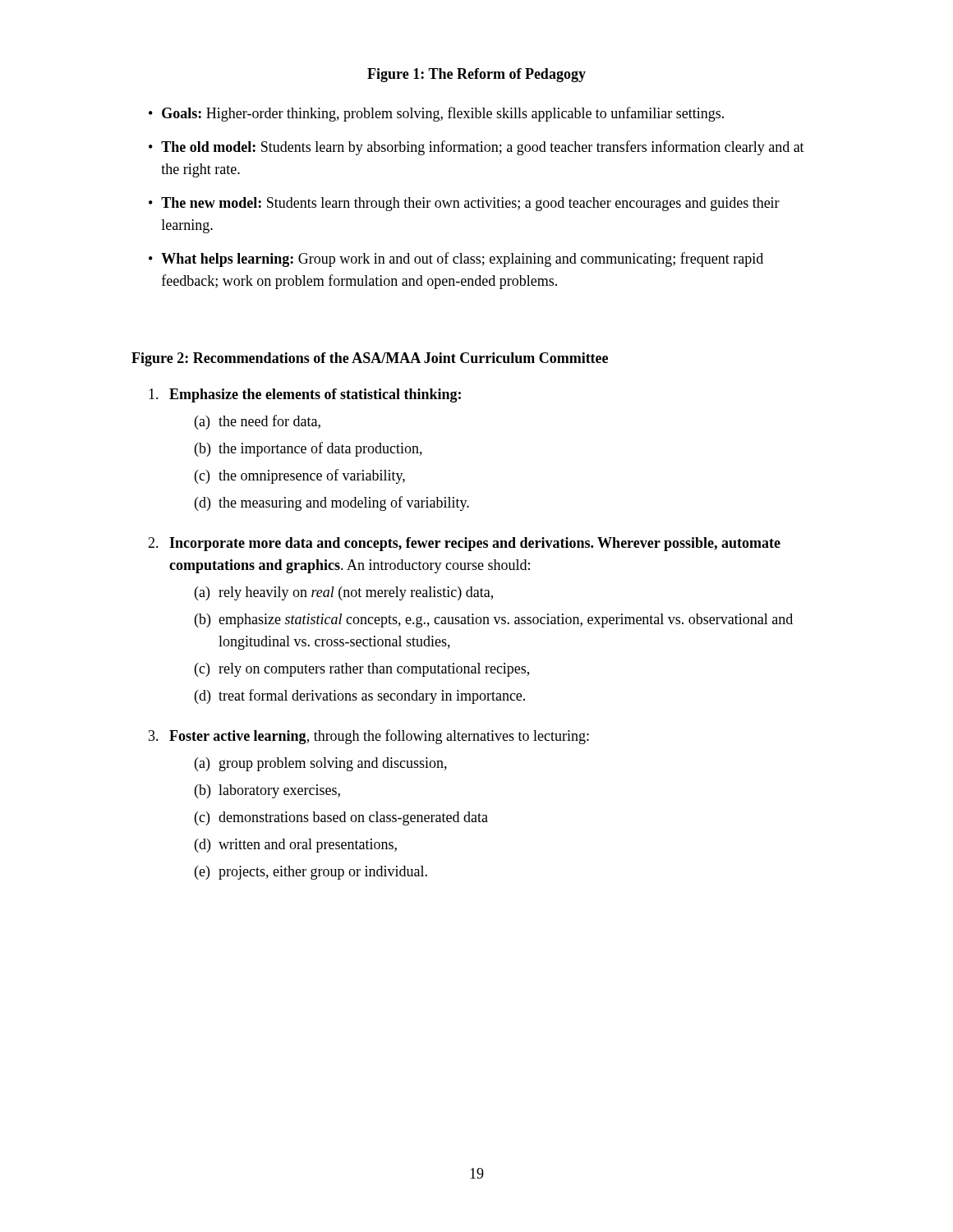Find the list item that reads "3. Foster active learning, through the following"

(x=485, y=807)
